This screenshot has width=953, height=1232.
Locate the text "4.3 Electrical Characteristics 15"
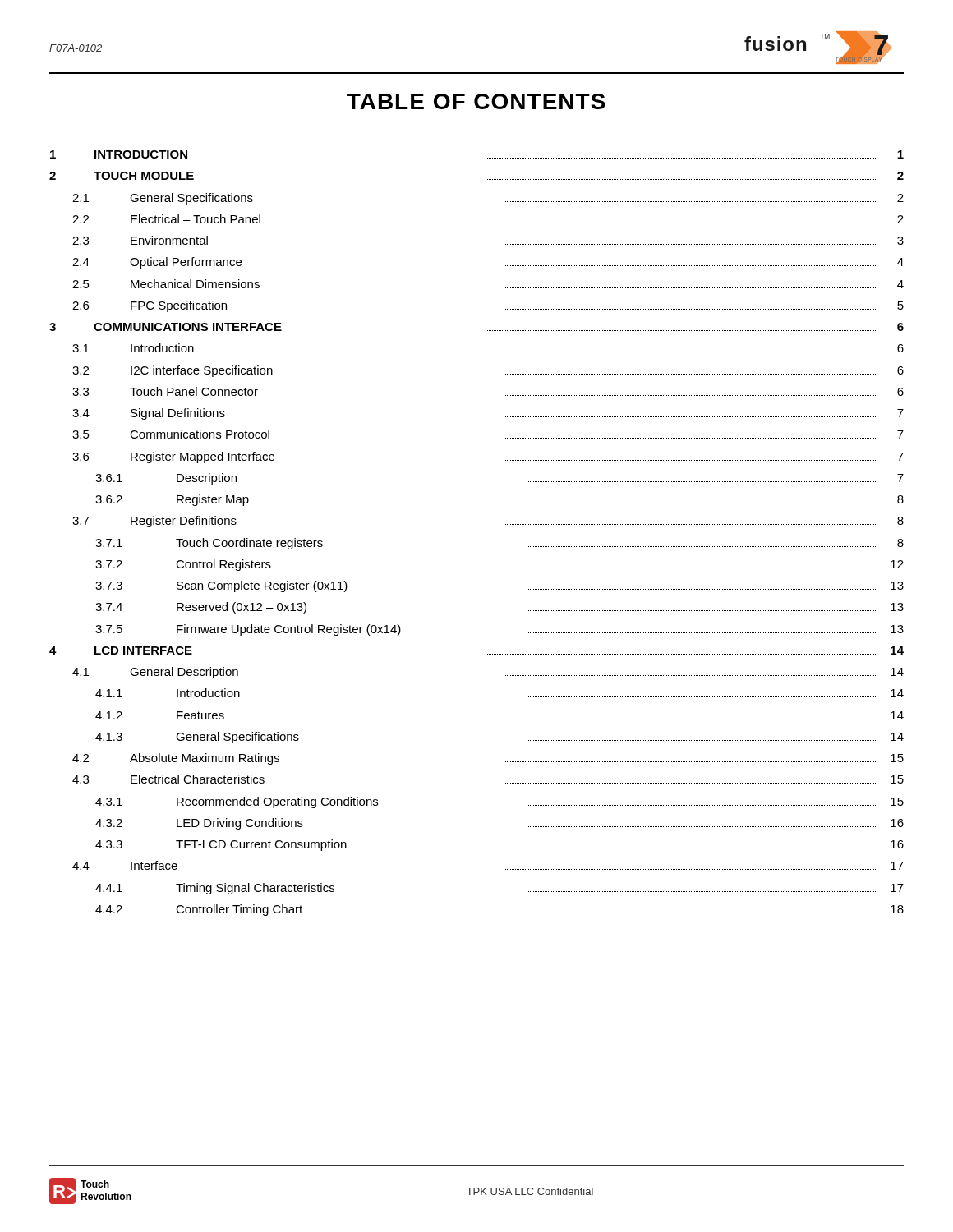pyautogui.click(x=75, y=779)
